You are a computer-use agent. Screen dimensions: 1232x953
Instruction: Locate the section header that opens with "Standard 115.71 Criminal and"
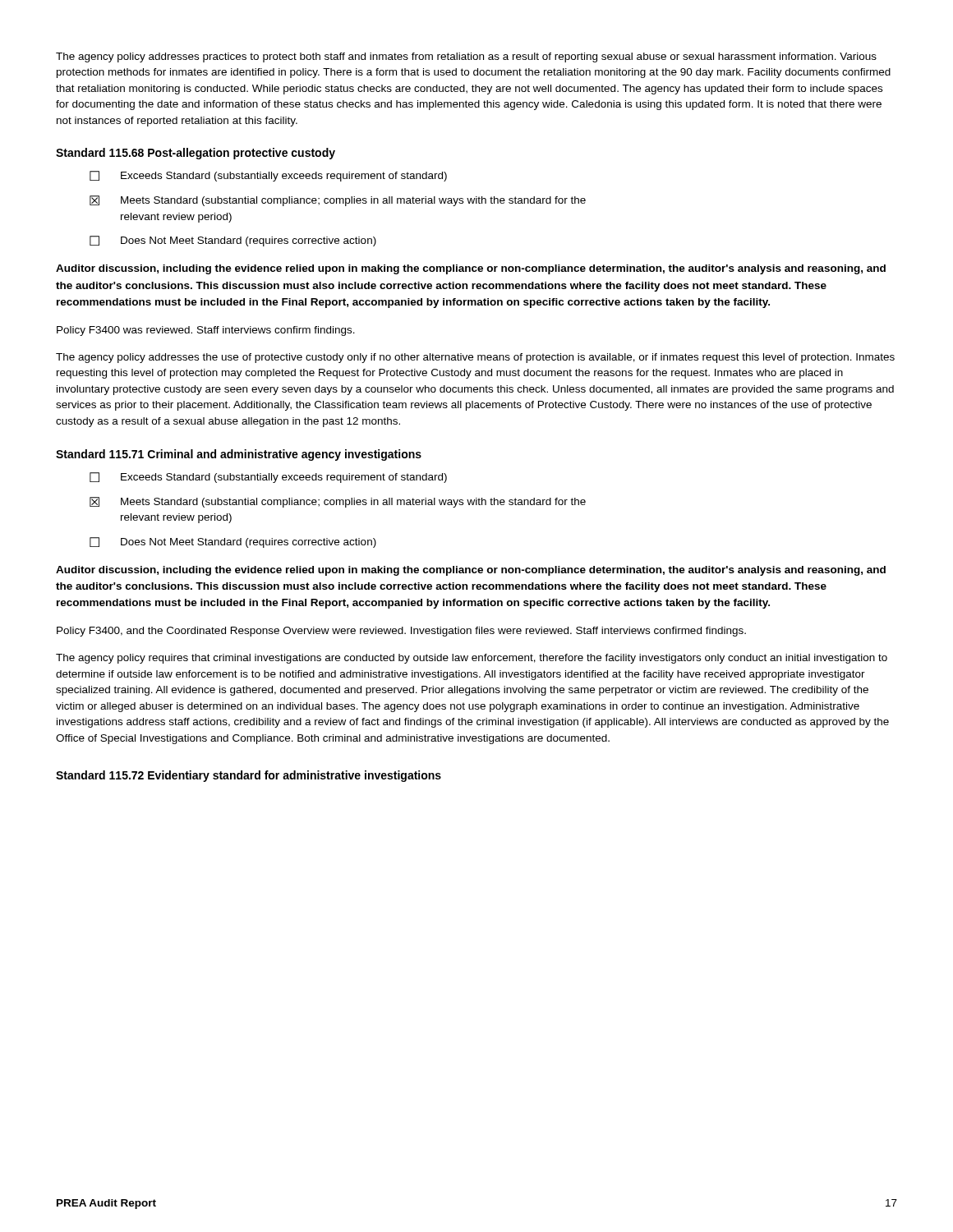239,454
